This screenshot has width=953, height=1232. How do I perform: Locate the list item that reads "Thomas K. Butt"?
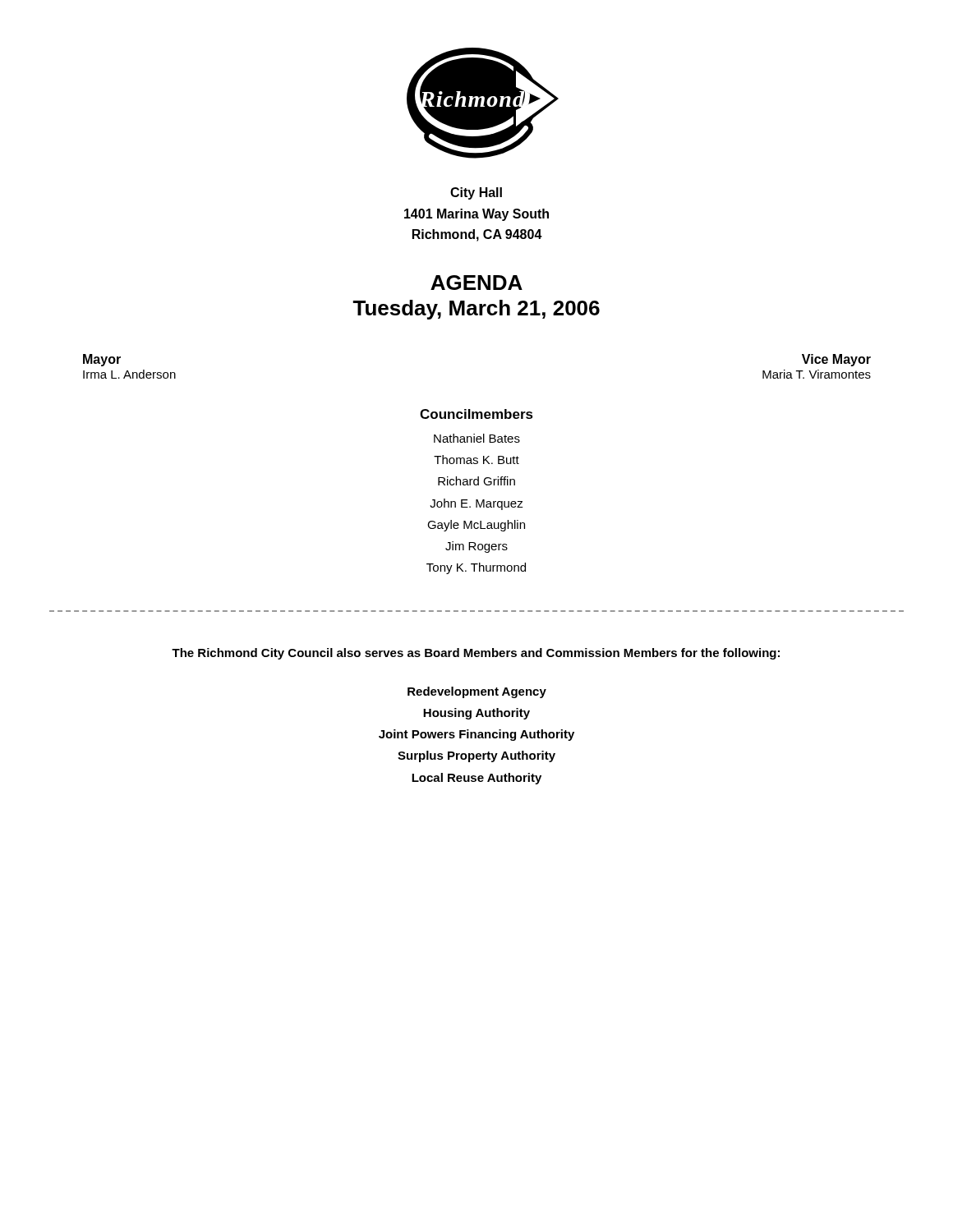coord(476,460)
